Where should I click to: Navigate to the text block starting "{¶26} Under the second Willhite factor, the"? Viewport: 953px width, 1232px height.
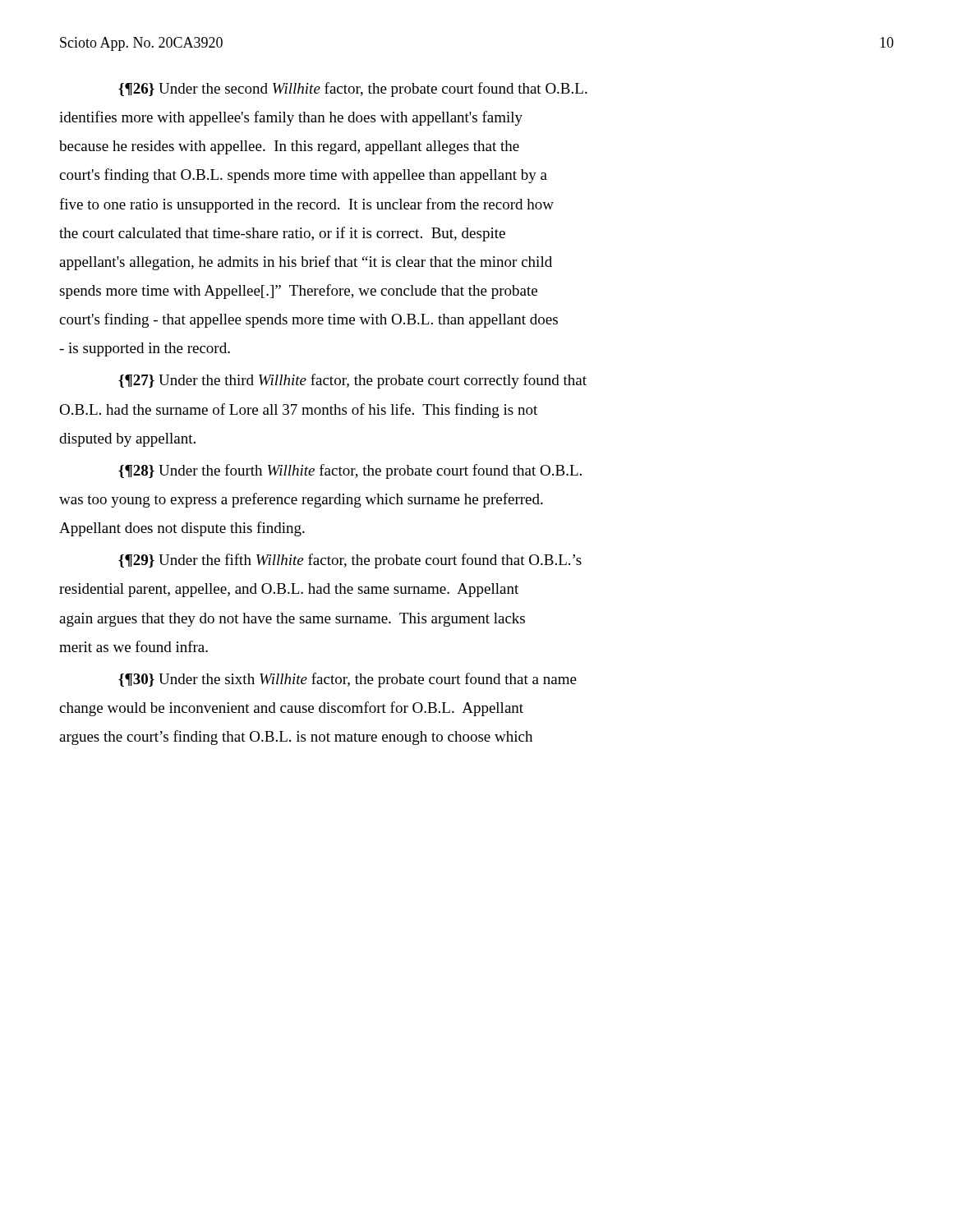[476, 218]
